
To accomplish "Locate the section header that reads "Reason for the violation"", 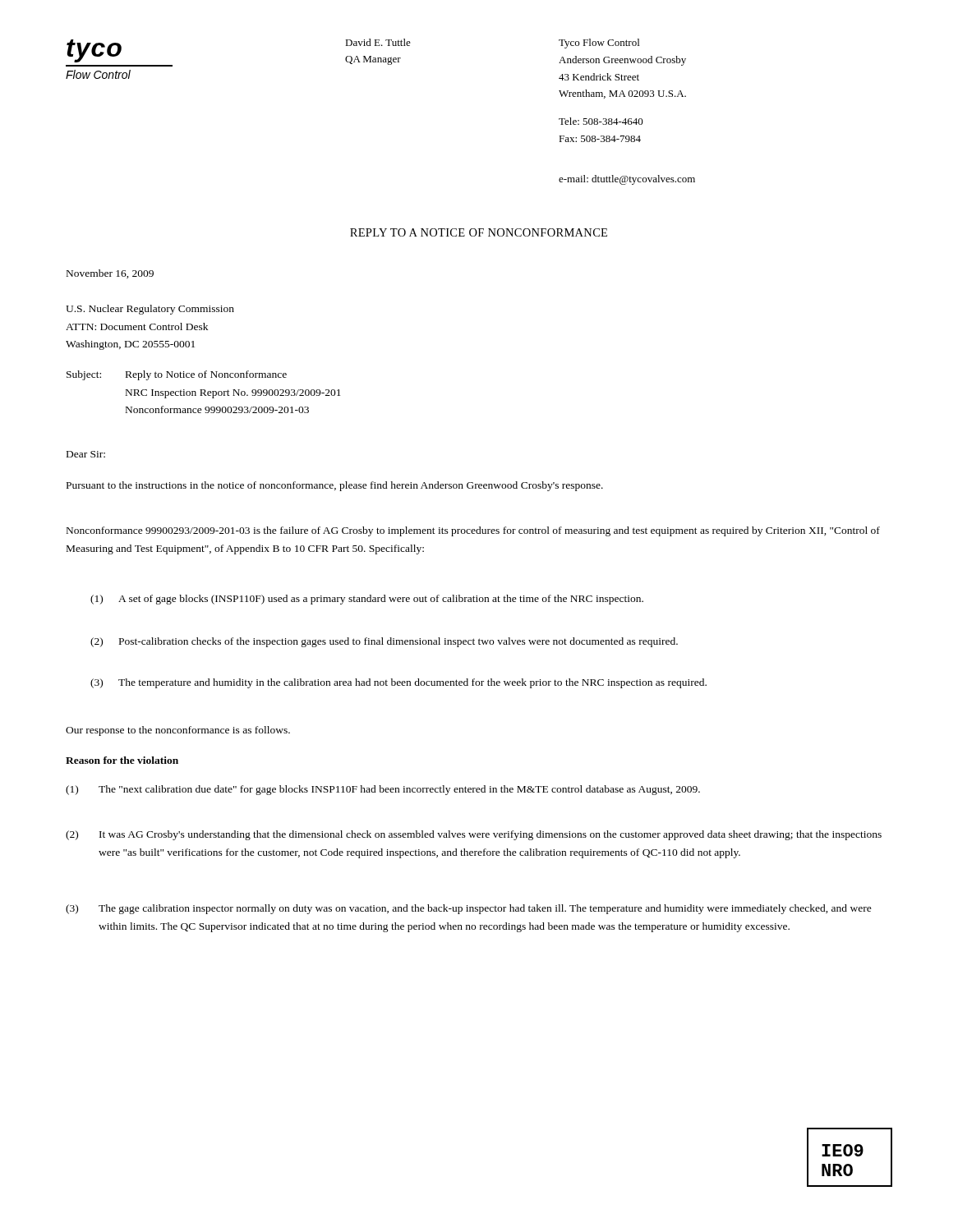I will click(122, 760).
